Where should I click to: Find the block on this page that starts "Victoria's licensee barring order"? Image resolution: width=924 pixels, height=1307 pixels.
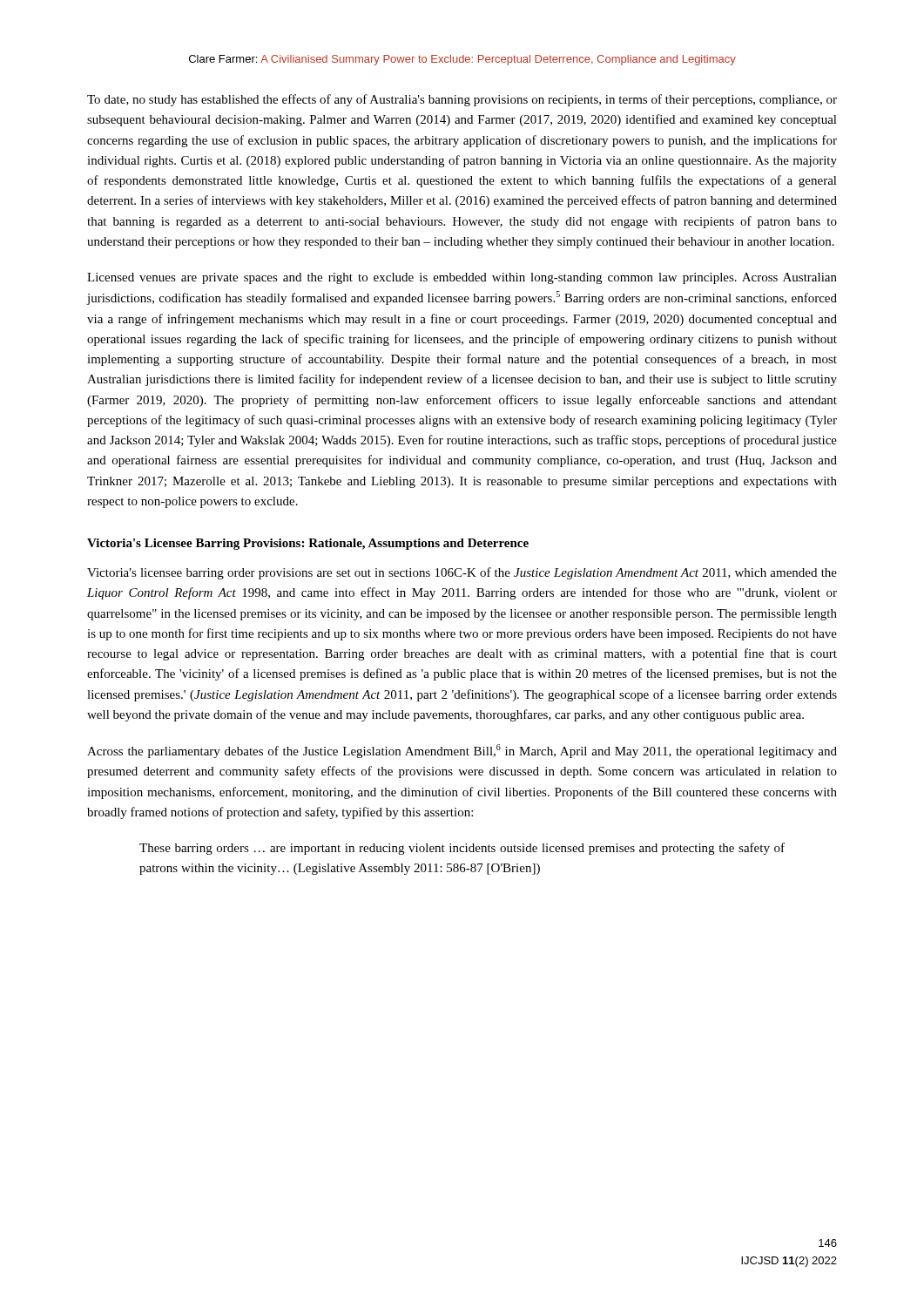pos(462,643)
